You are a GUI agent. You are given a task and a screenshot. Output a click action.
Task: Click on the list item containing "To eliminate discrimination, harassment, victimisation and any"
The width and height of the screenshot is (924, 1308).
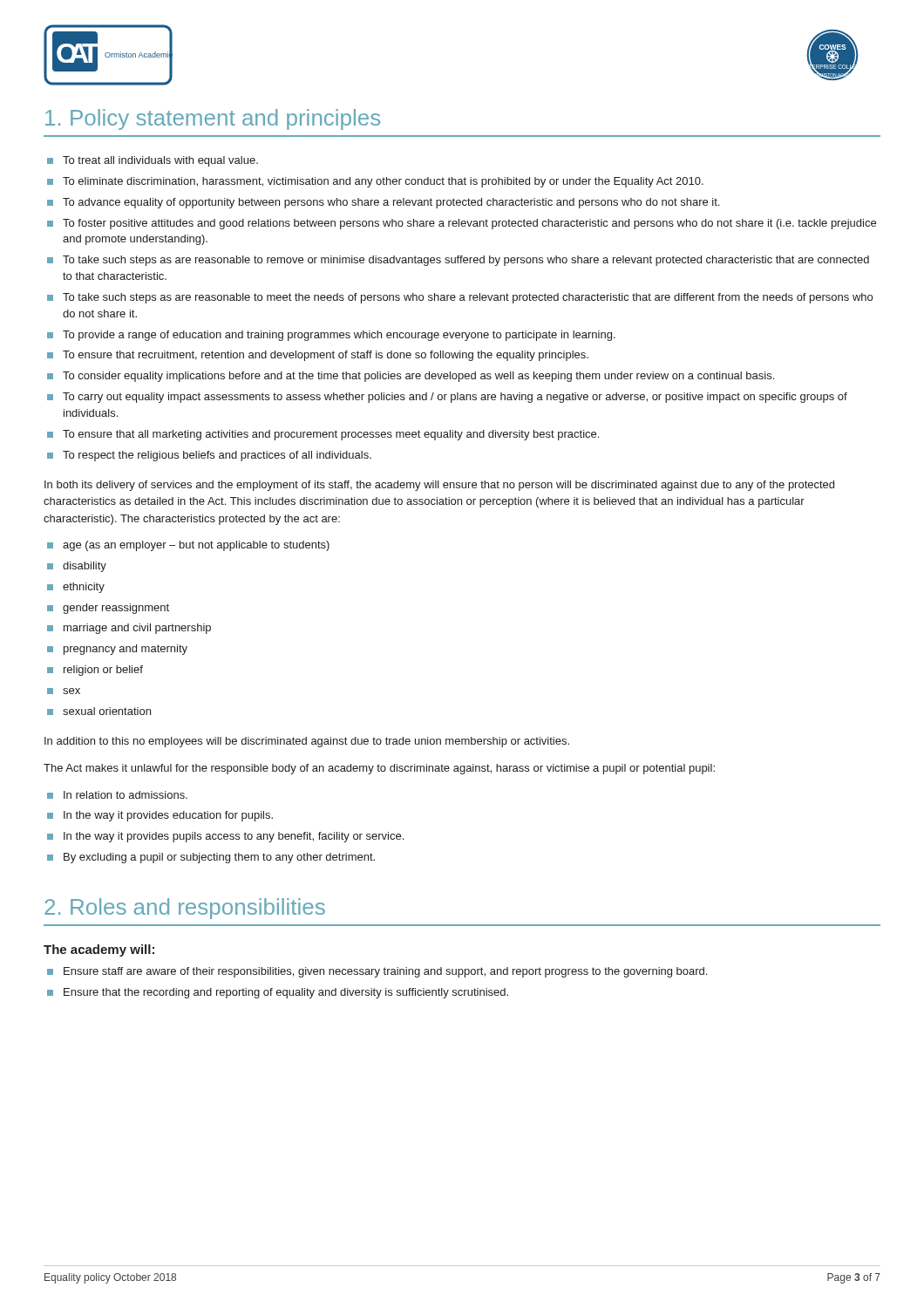coord(383,181)
